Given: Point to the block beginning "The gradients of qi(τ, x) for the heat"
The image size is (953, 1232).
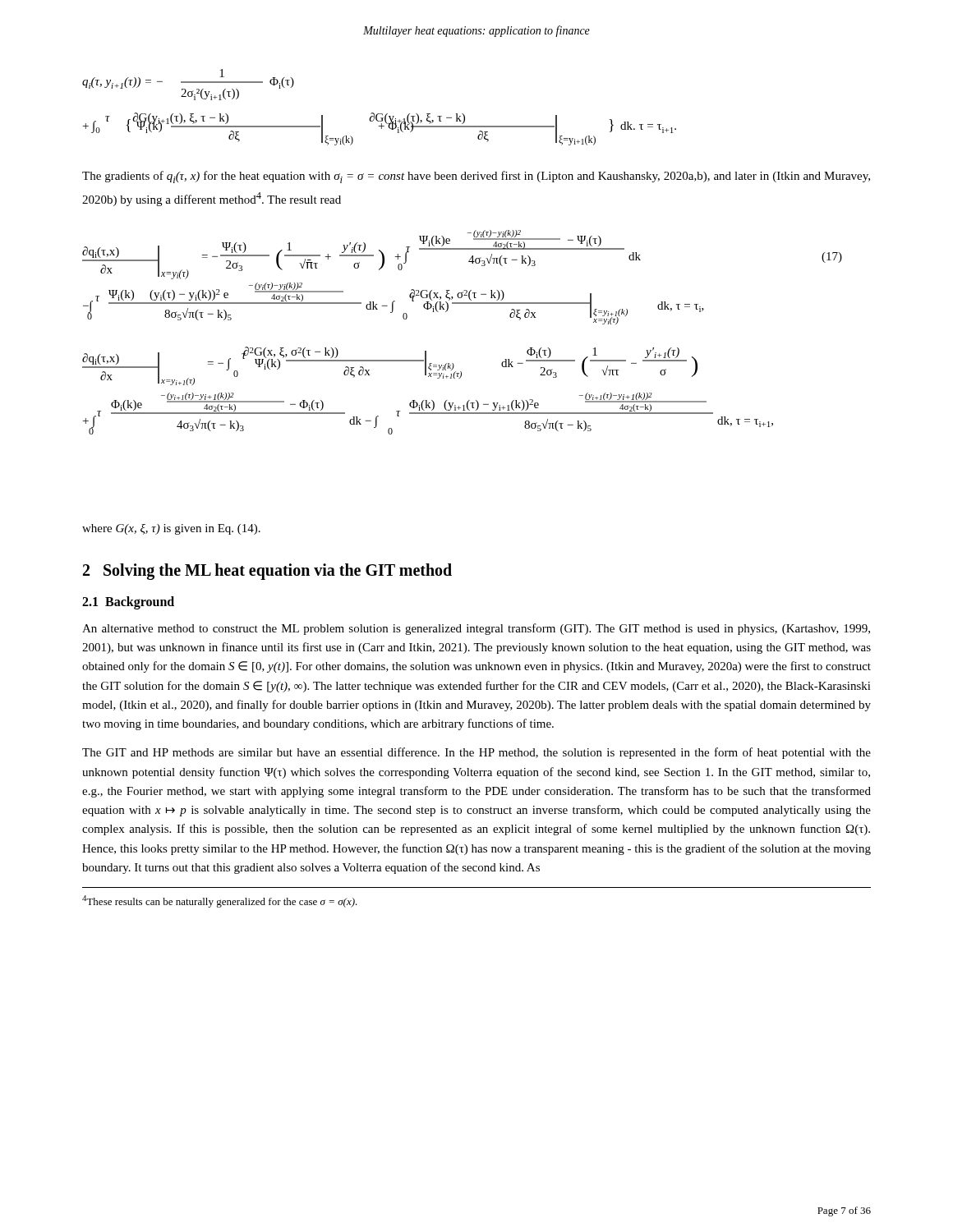Looking at the screenshot, I should [476, 187].
